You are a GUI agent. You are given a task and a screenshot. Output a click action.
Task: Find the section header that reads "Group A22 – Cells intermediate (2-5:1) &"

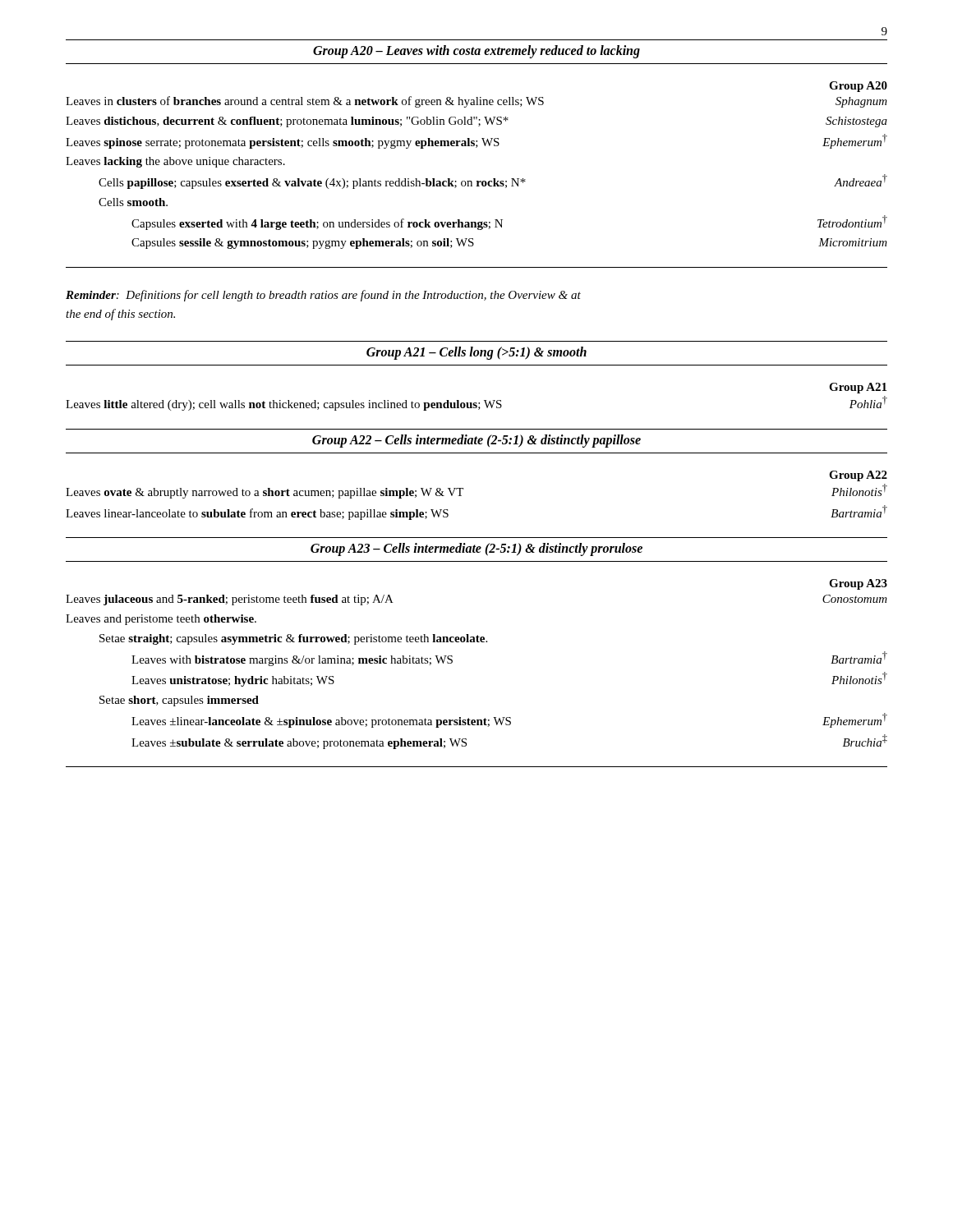tap(476, 441)
